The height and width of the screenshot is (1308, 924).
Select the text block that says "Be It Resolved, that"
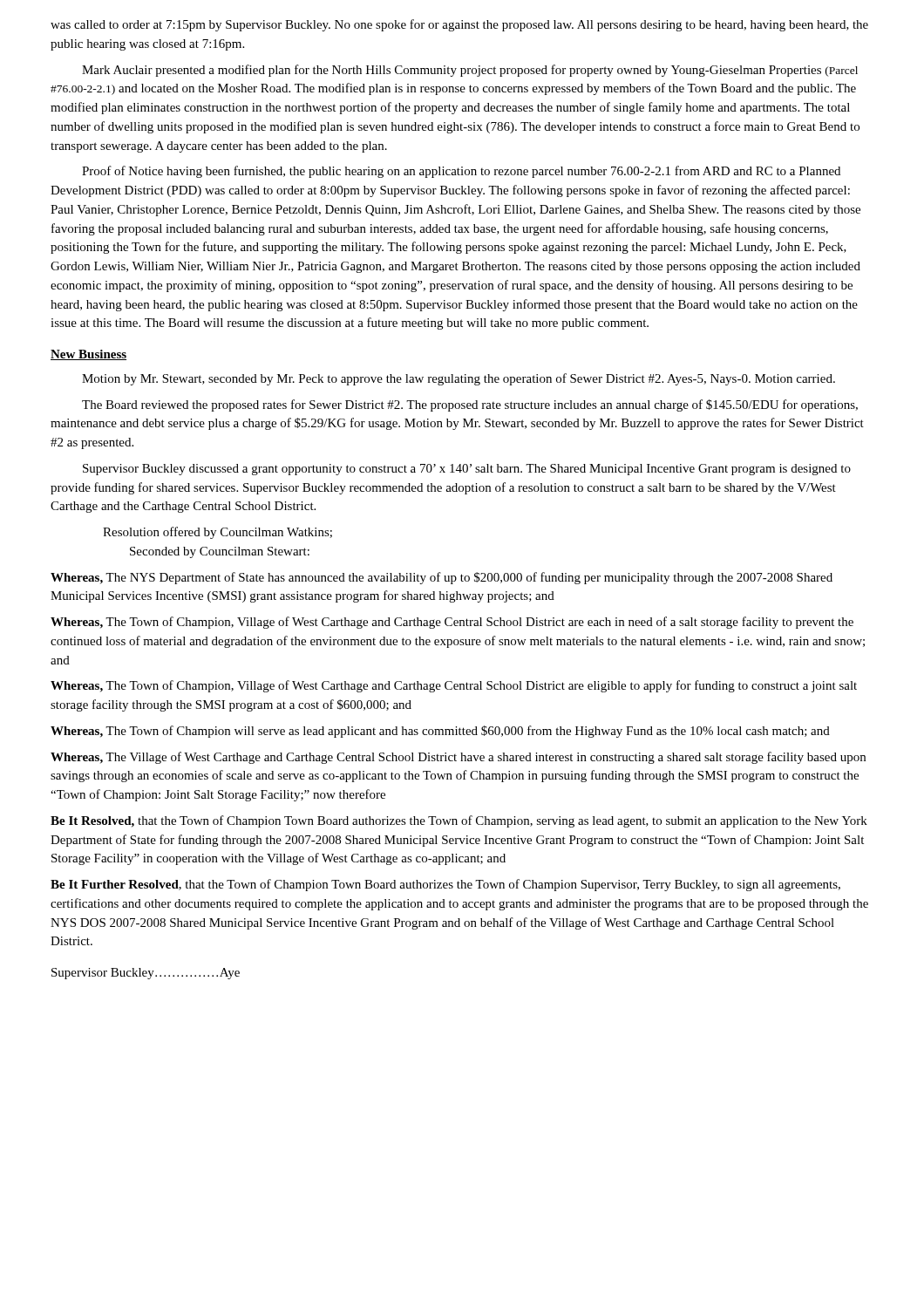(462, 840)
